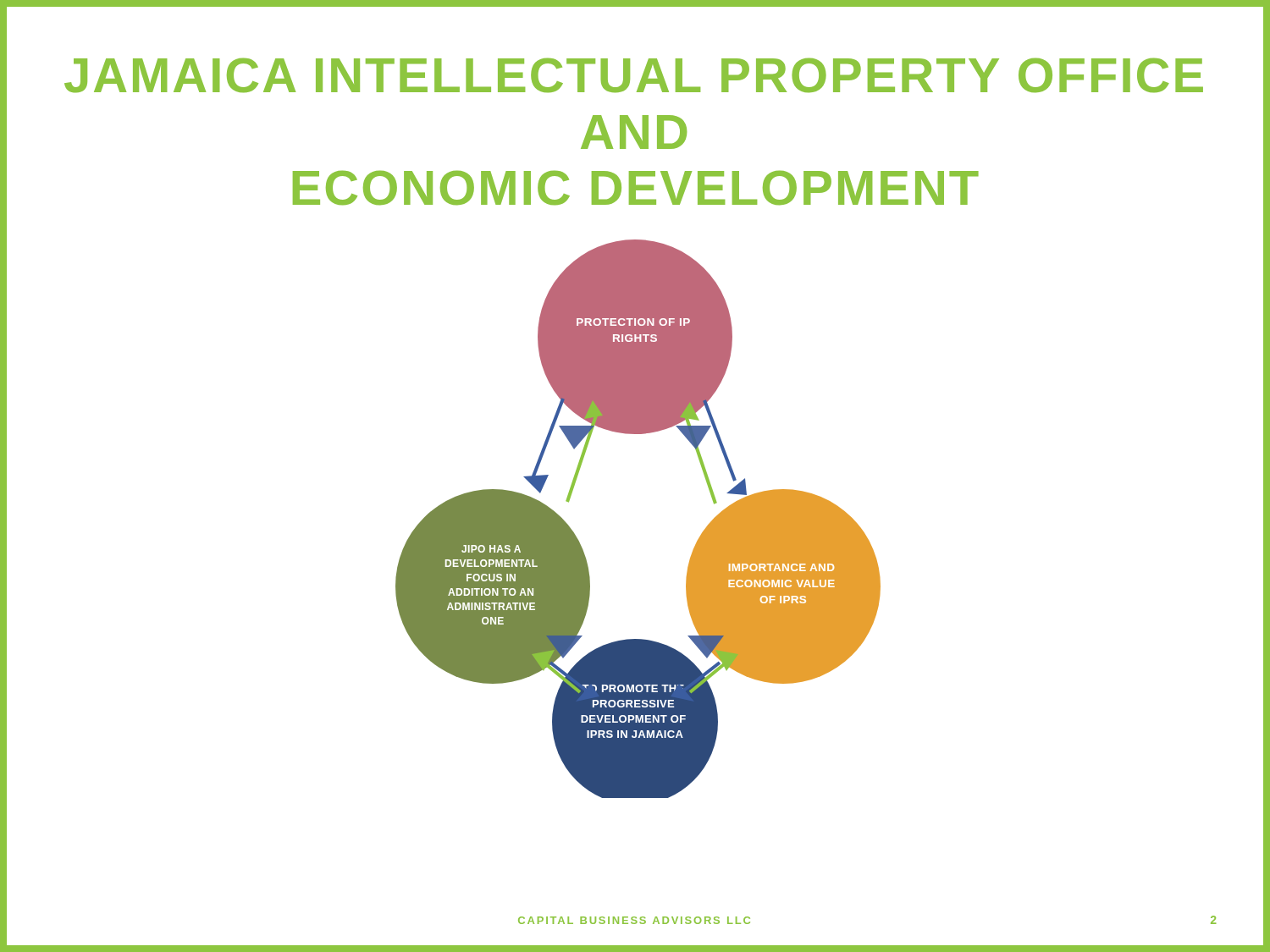The width and height of the screenshot is (1270, 952).
Task: Click on the element starting "JAMAICA INTELLECTUAL PROPERTY OFFICE AND ECONOMIC DEVELOPMENT"
Action: (635, 132)
